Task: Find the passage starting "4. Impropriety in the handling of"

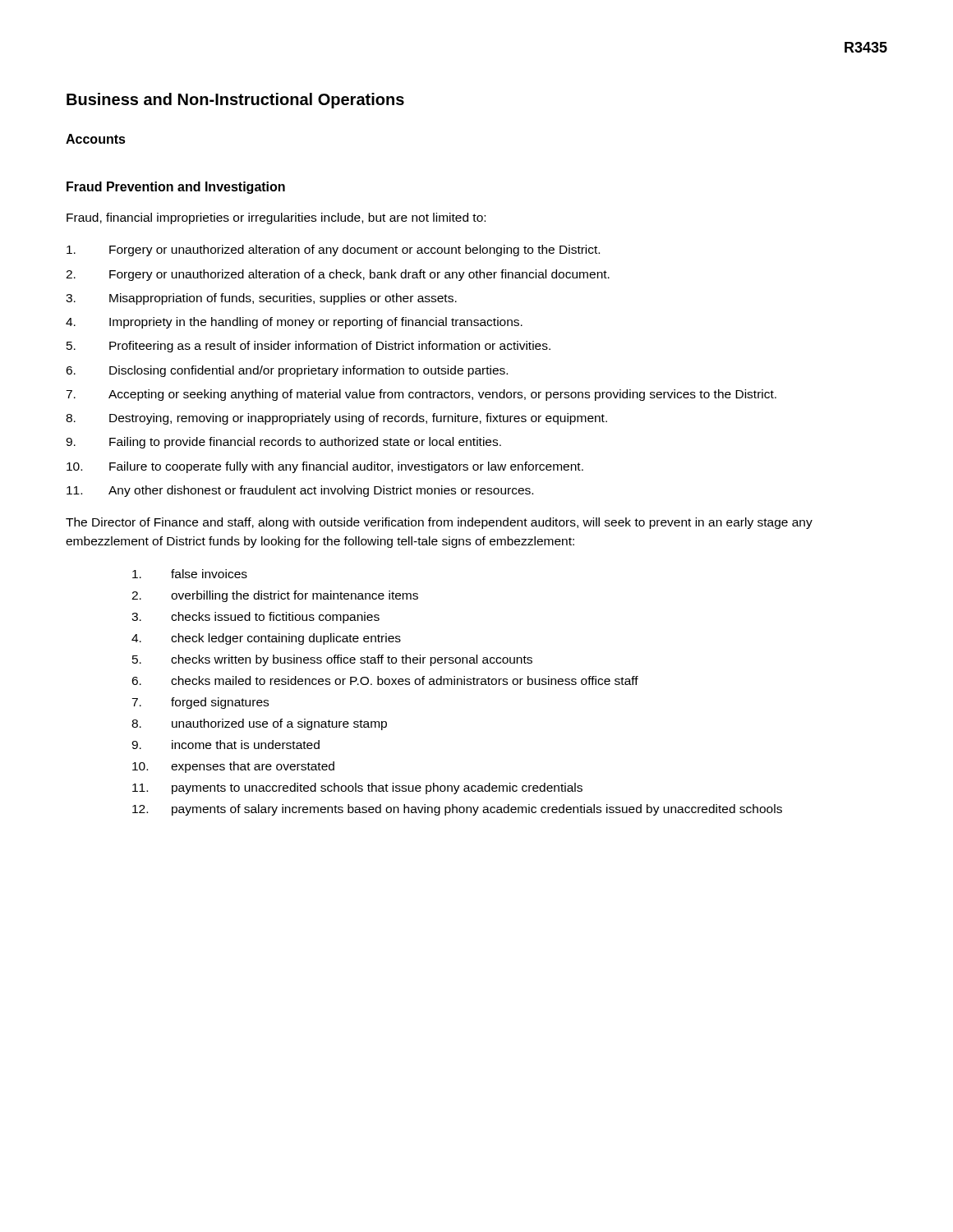Action: click(x=476, y=322)
